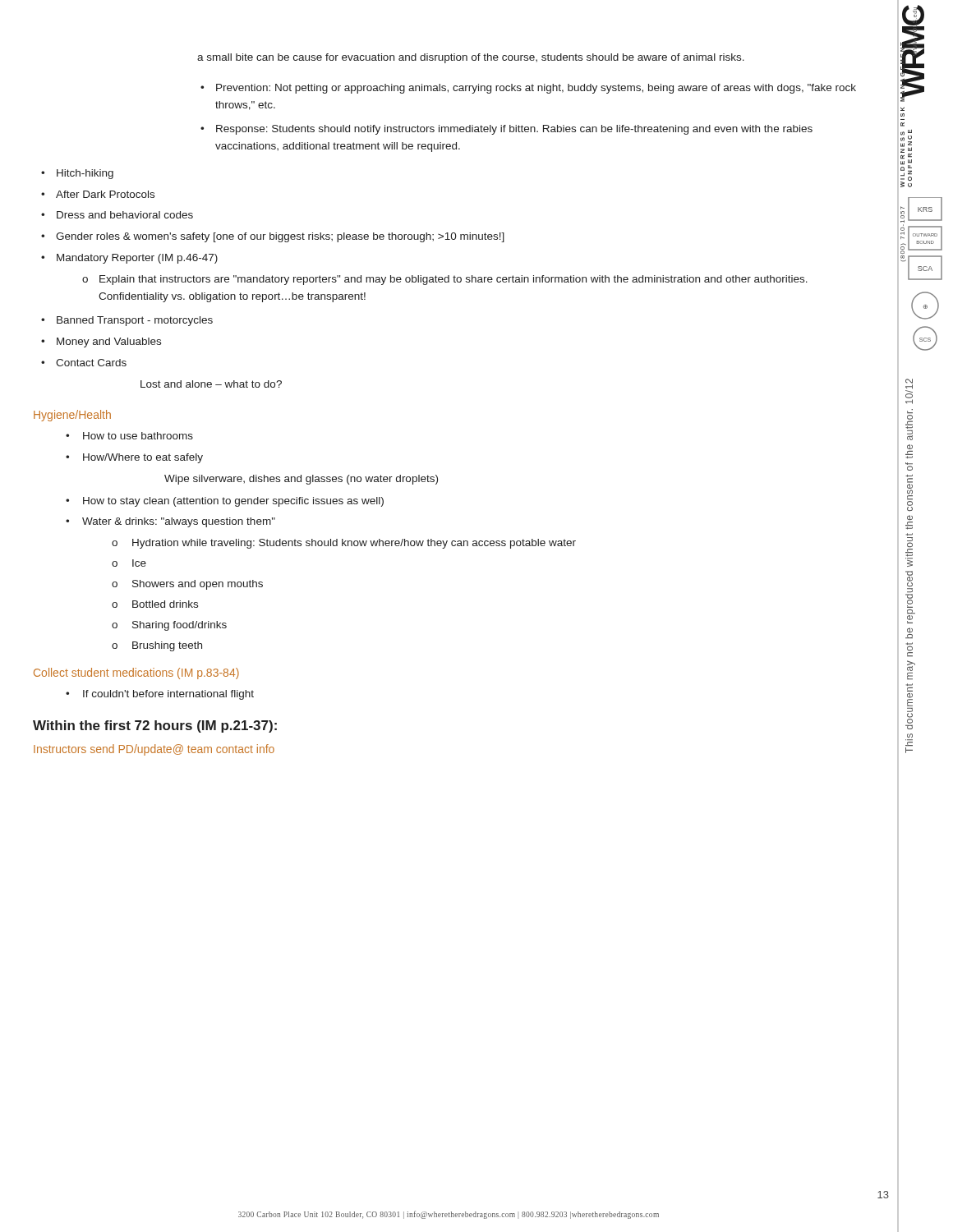Point to the title beginning "Within the first 72 hours (IM"
This screenshot has height=1232, width=953.
pyautogui.click(x=155, y=725)
